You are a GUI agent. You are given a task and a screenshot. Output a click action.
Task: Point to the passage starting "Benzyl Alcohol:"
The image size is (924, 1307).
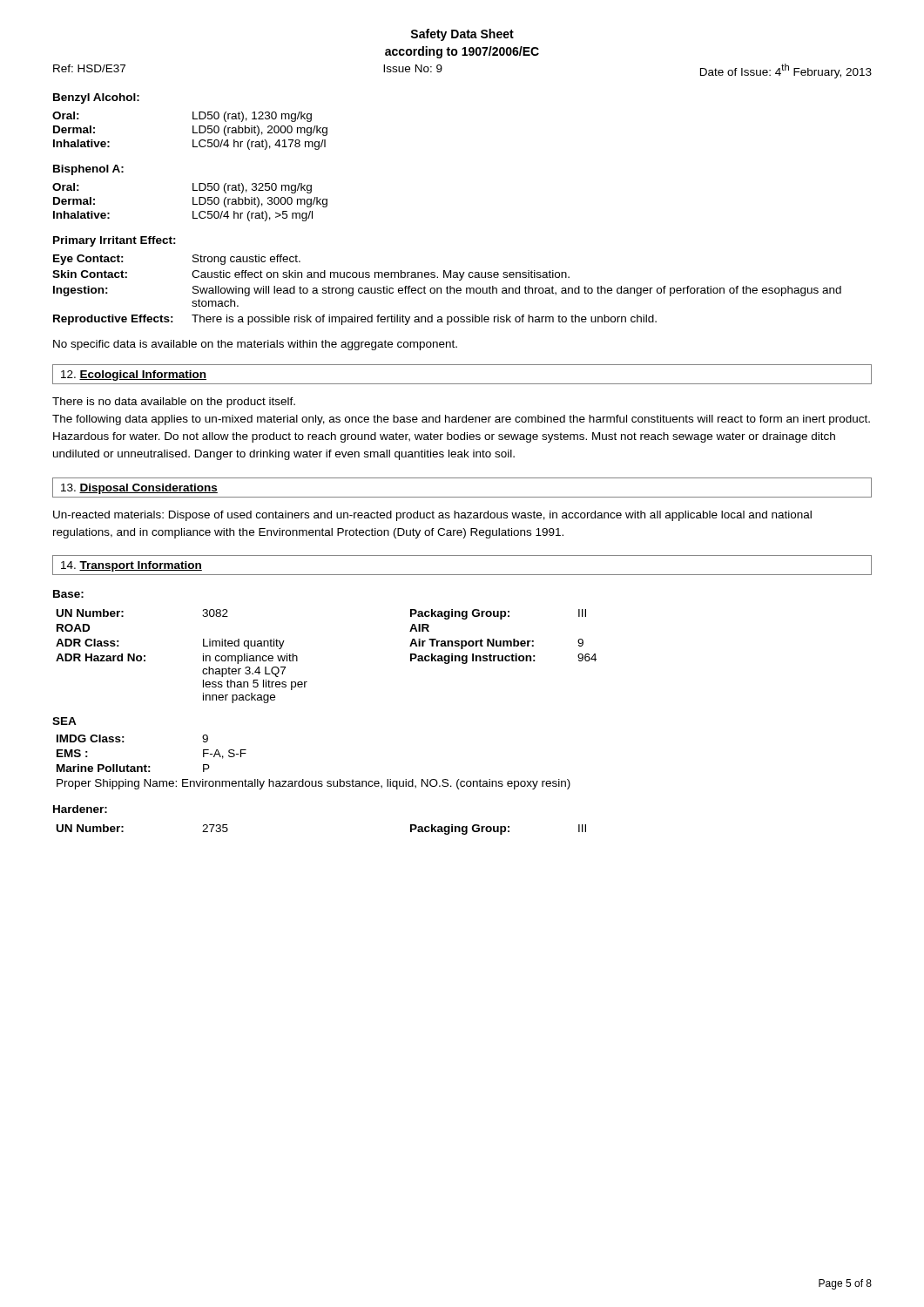96,97
